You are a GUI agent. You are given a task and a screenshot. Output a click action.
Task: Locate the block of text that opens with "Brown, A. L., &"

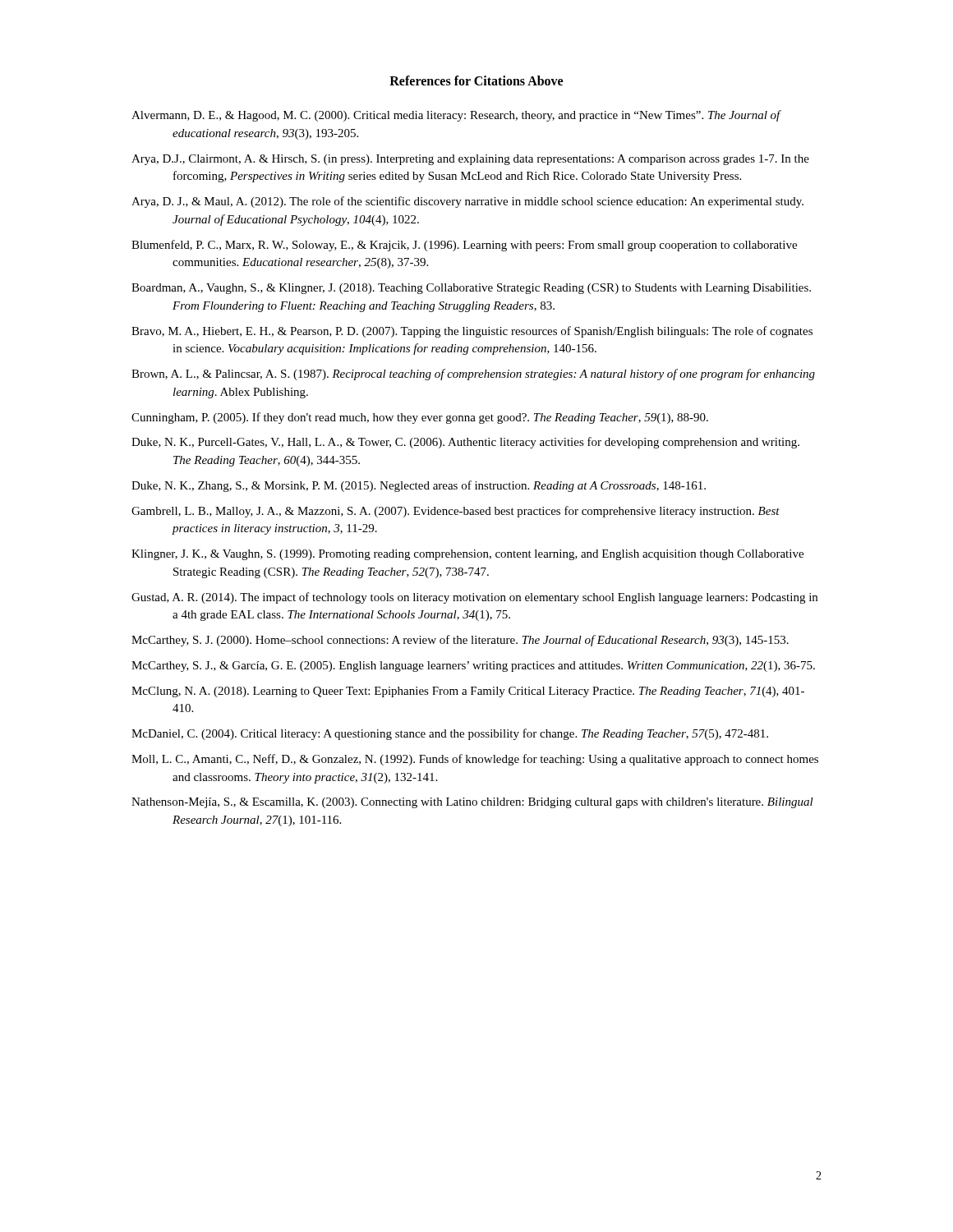coord(473,383)
